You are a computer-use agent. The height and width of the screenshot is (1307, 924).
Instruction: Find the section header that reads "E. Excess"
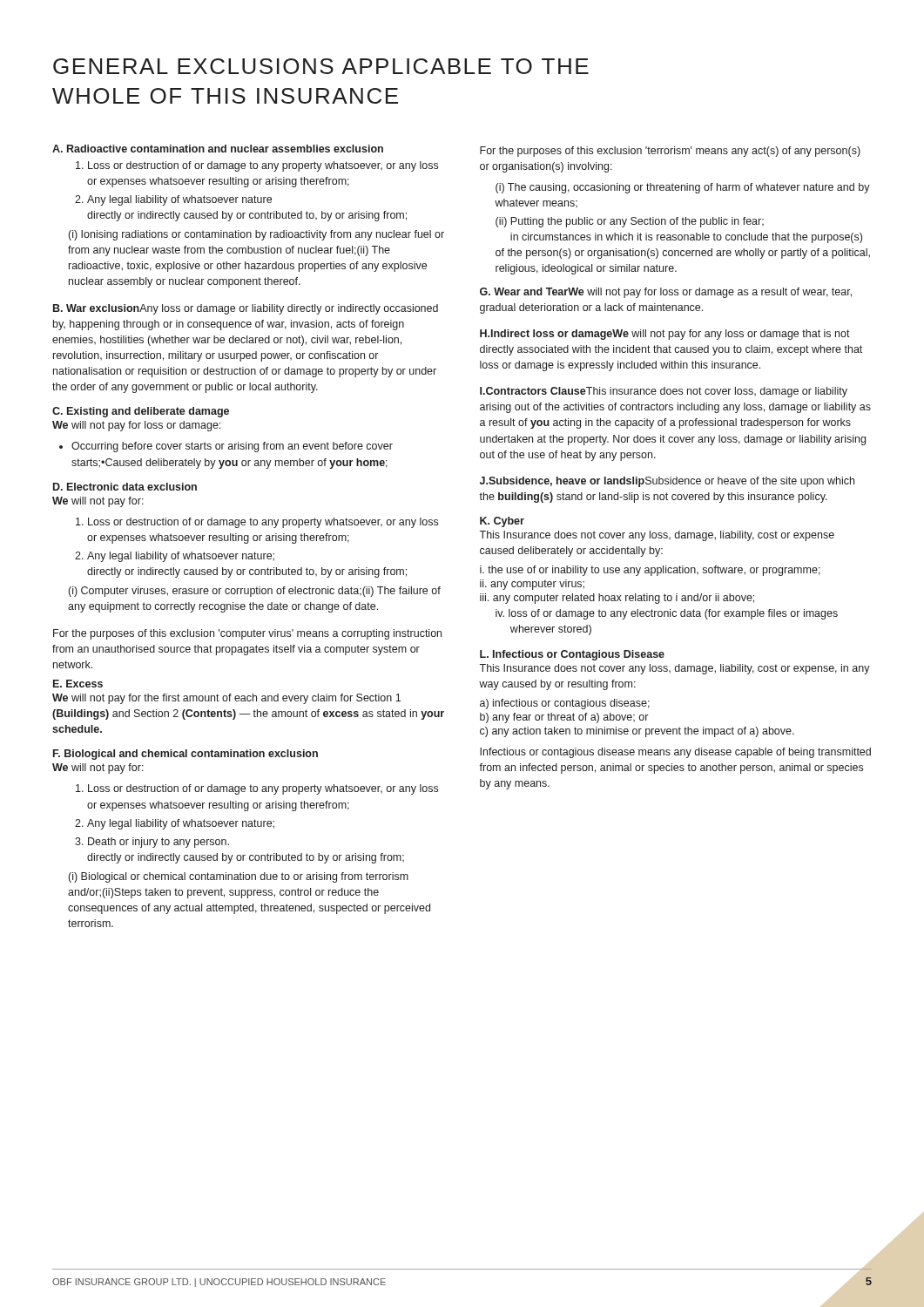coord(78,684)
